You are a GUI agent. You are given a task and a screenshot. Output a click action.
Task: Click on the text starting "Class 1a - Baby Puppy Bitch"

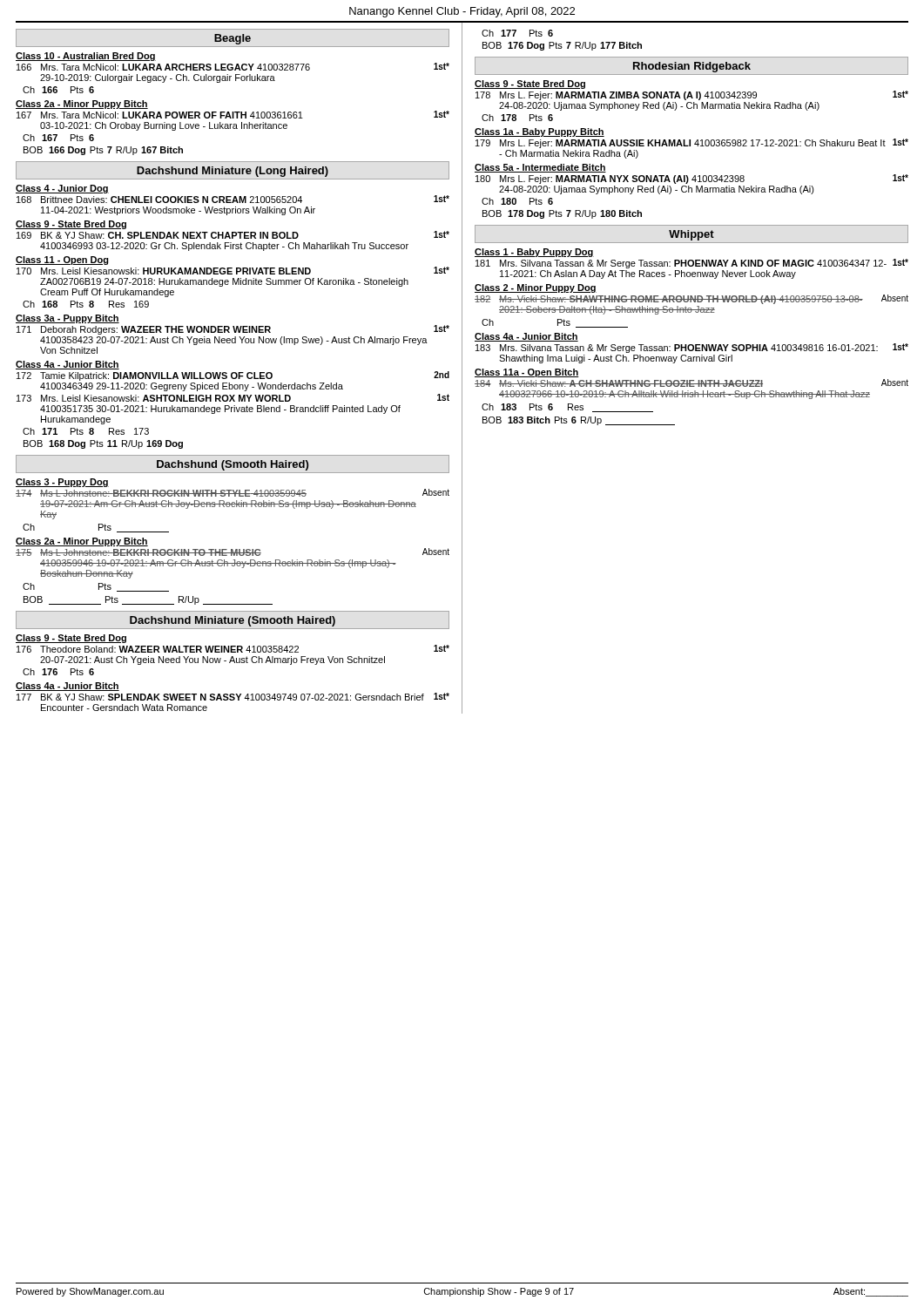pos(539,132)
